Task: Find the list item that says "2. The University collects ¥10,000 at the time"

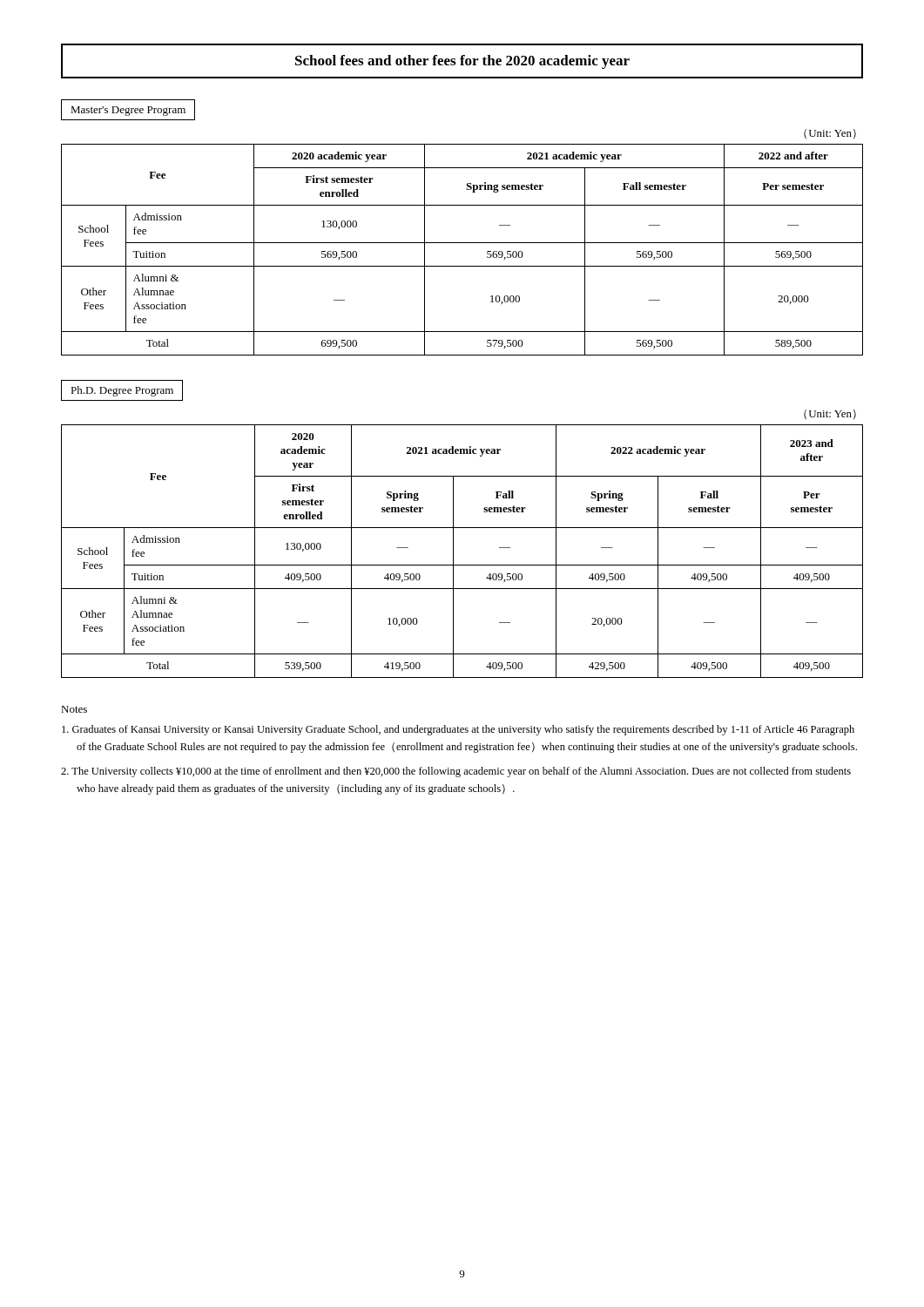Action: pyautogui.click(x=456, y=780)
